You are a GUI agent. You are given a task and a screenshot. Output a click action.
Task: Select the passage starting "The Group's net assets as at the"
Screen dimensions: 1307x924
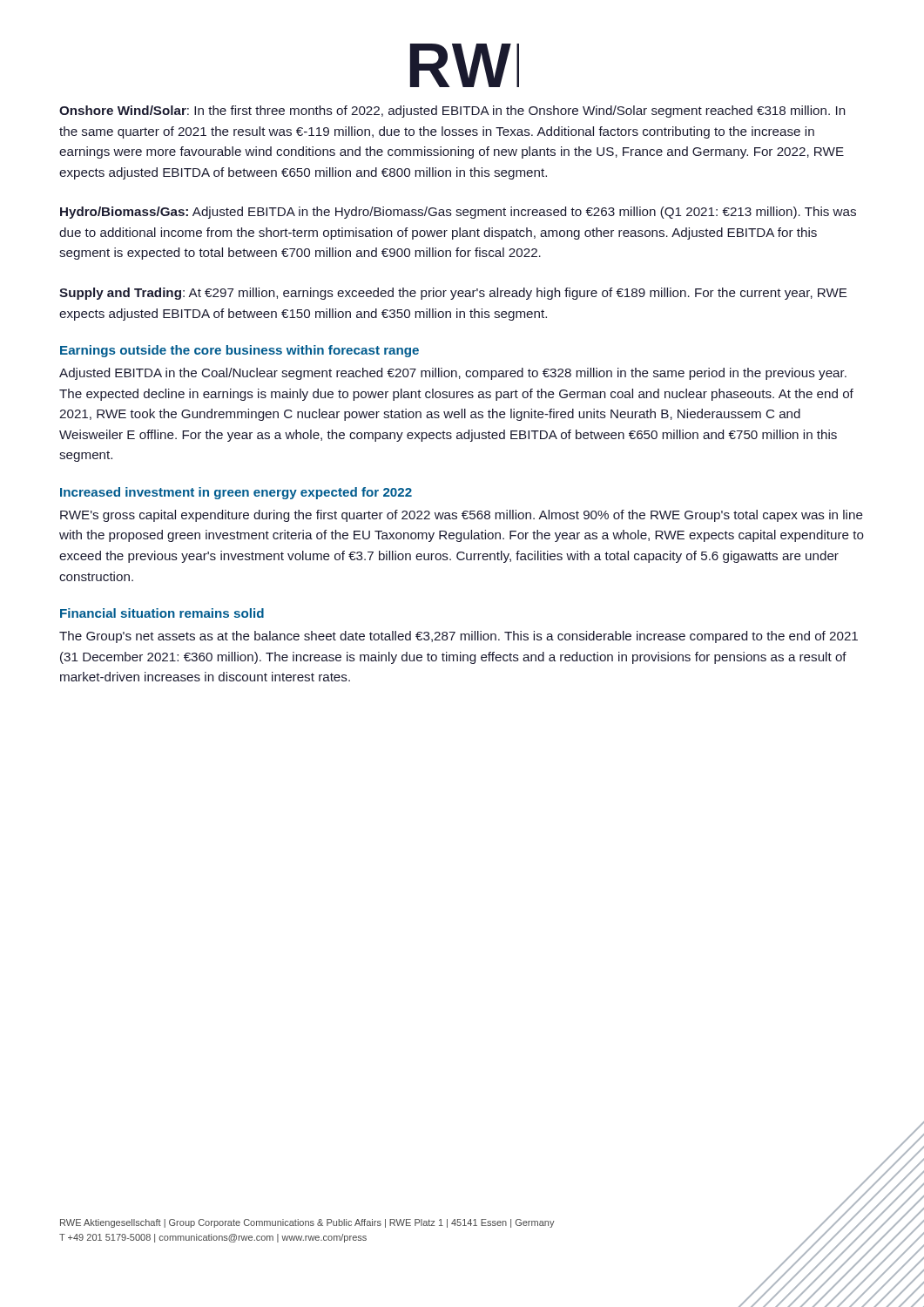coord(459,656)
